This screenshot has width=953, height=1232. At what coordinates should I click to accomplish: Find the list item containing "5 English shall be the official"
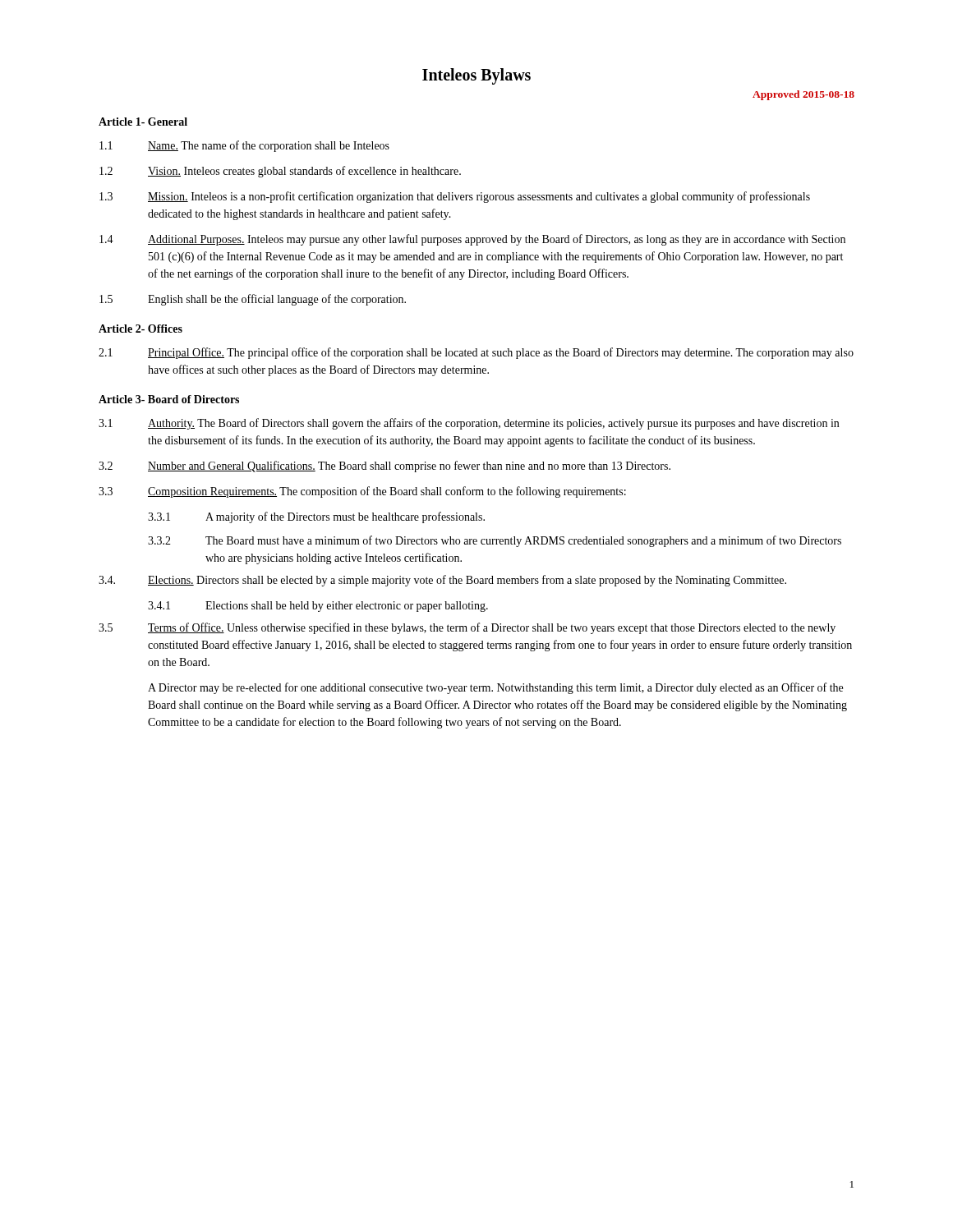[x=253, y=300]
